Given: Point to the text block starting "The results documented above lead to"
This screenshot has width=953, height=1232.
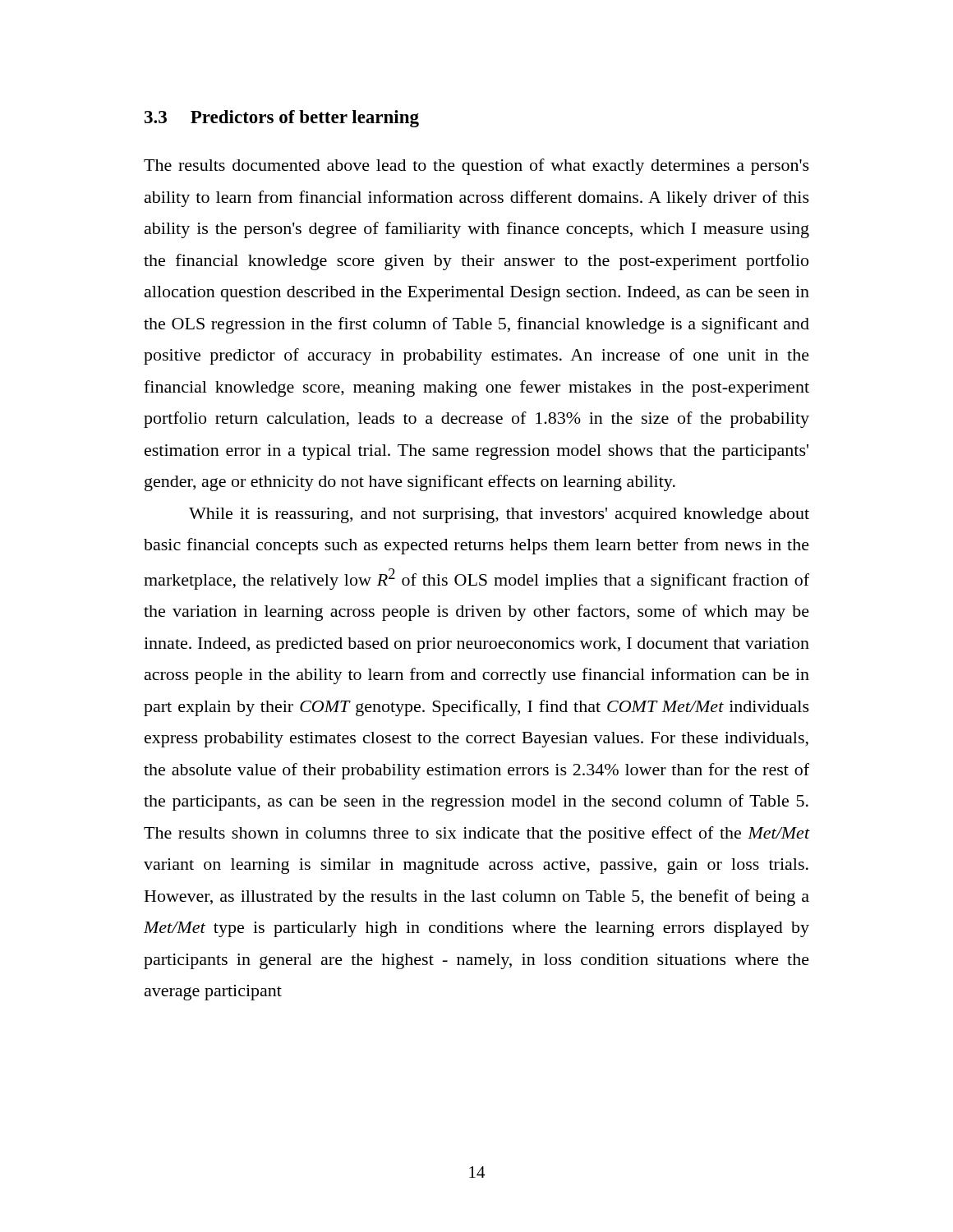Looking at the screenshot, I should 476,323.
